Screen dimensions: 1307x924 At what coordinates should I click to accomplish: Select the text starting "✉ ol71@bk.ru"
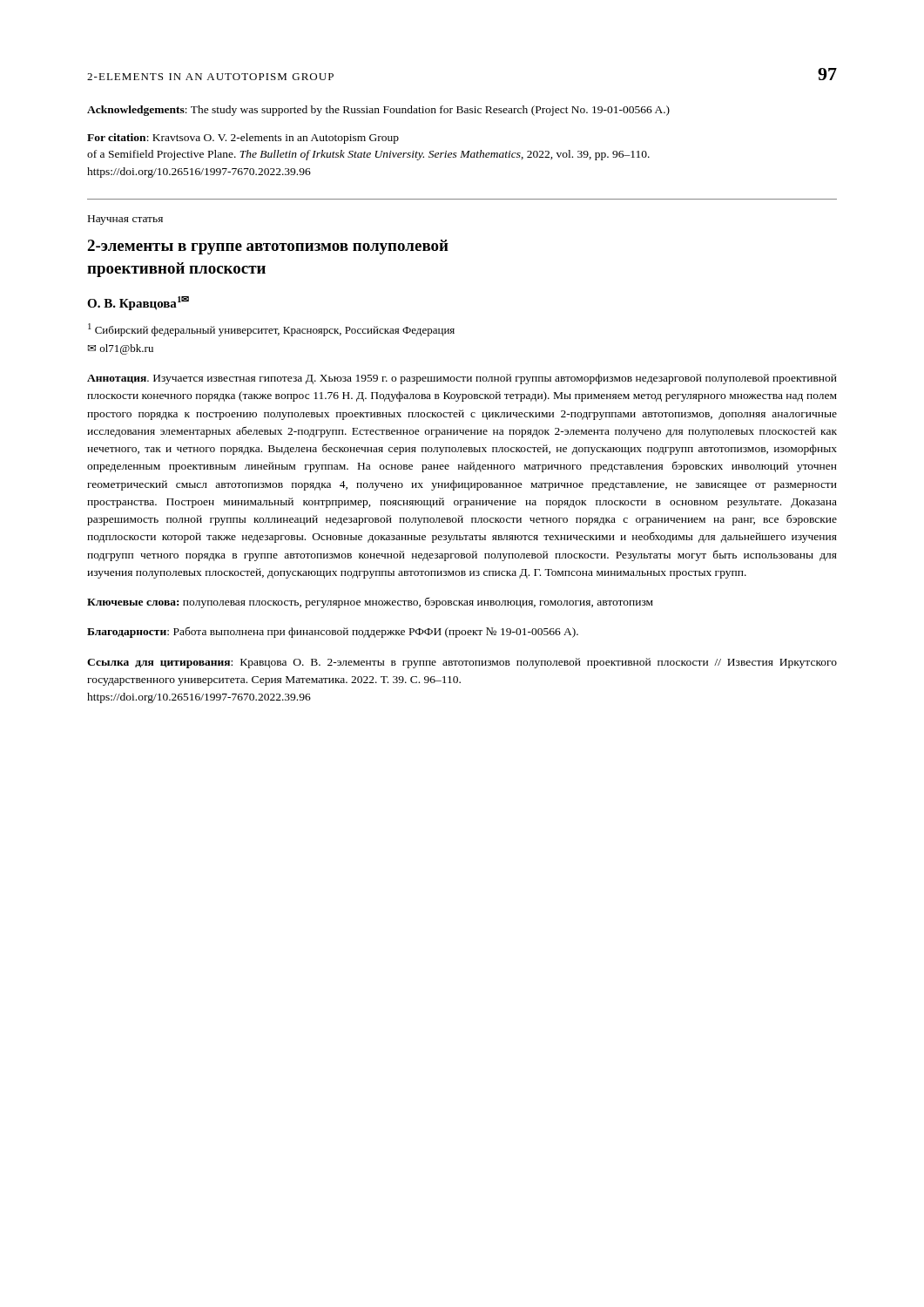(x=120, y=348)
